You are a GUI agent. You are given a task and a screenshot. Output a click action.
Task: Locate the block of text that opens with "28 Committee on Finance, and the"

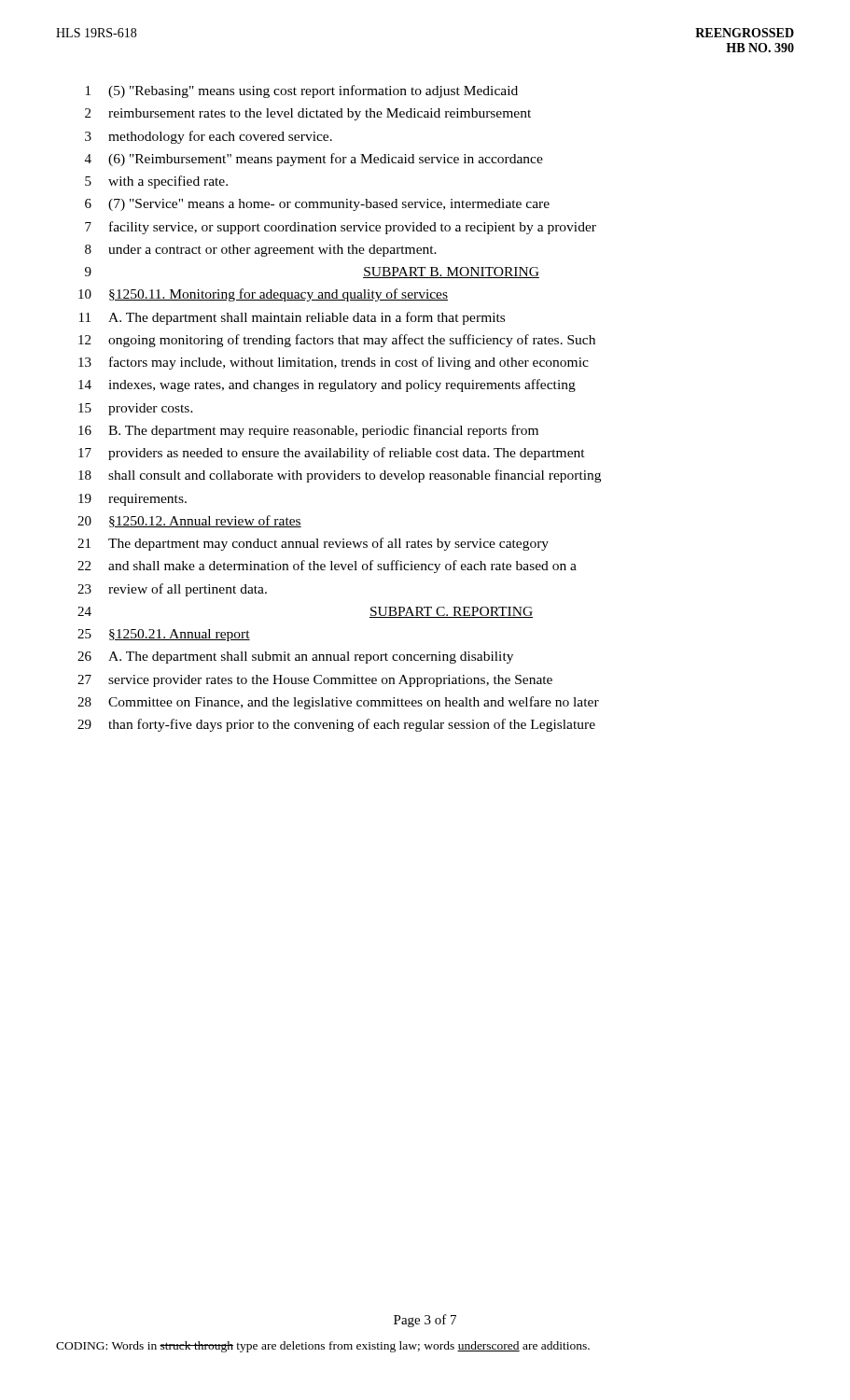[x=425, y=702]
